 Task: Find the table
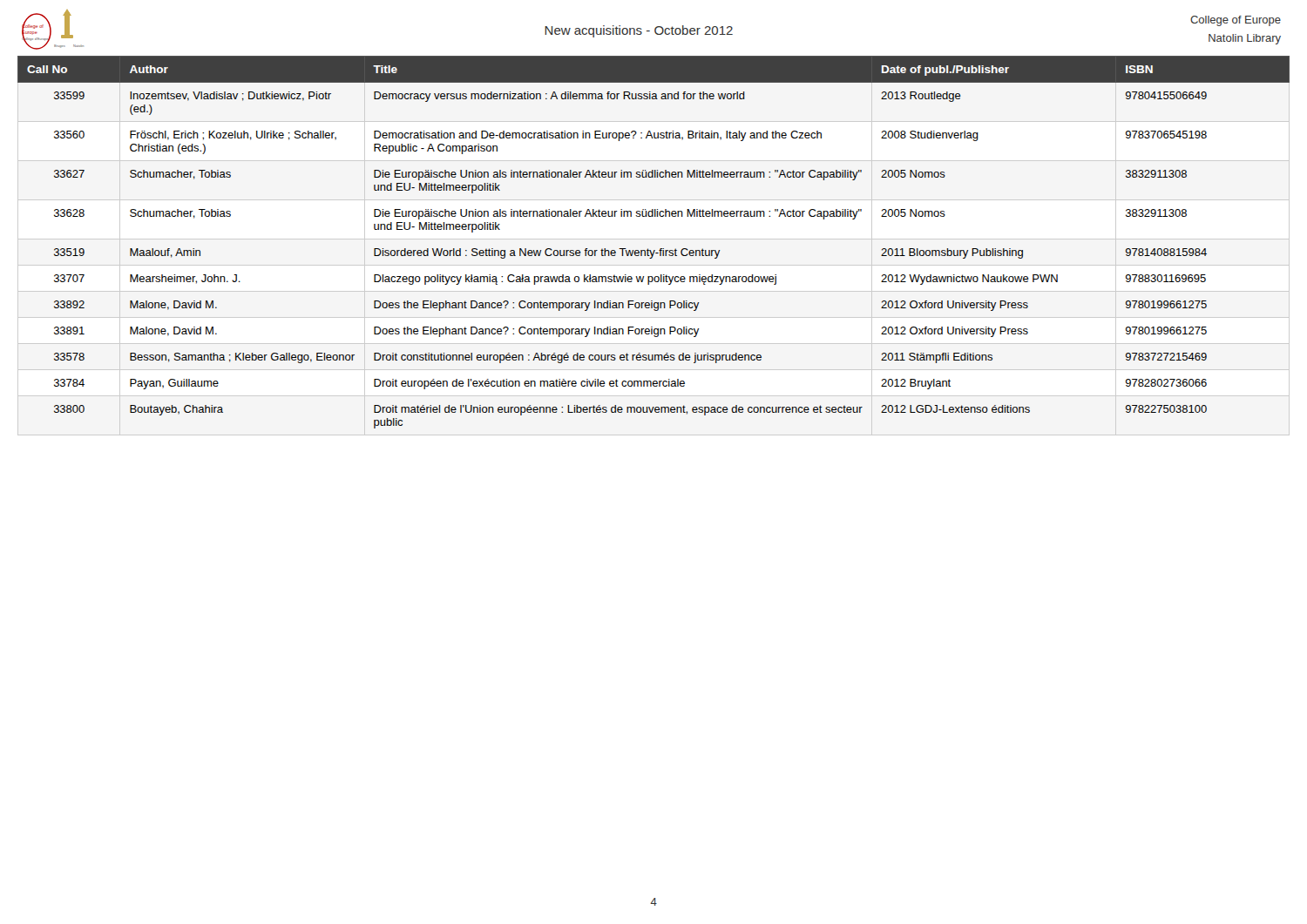(654, 246)
